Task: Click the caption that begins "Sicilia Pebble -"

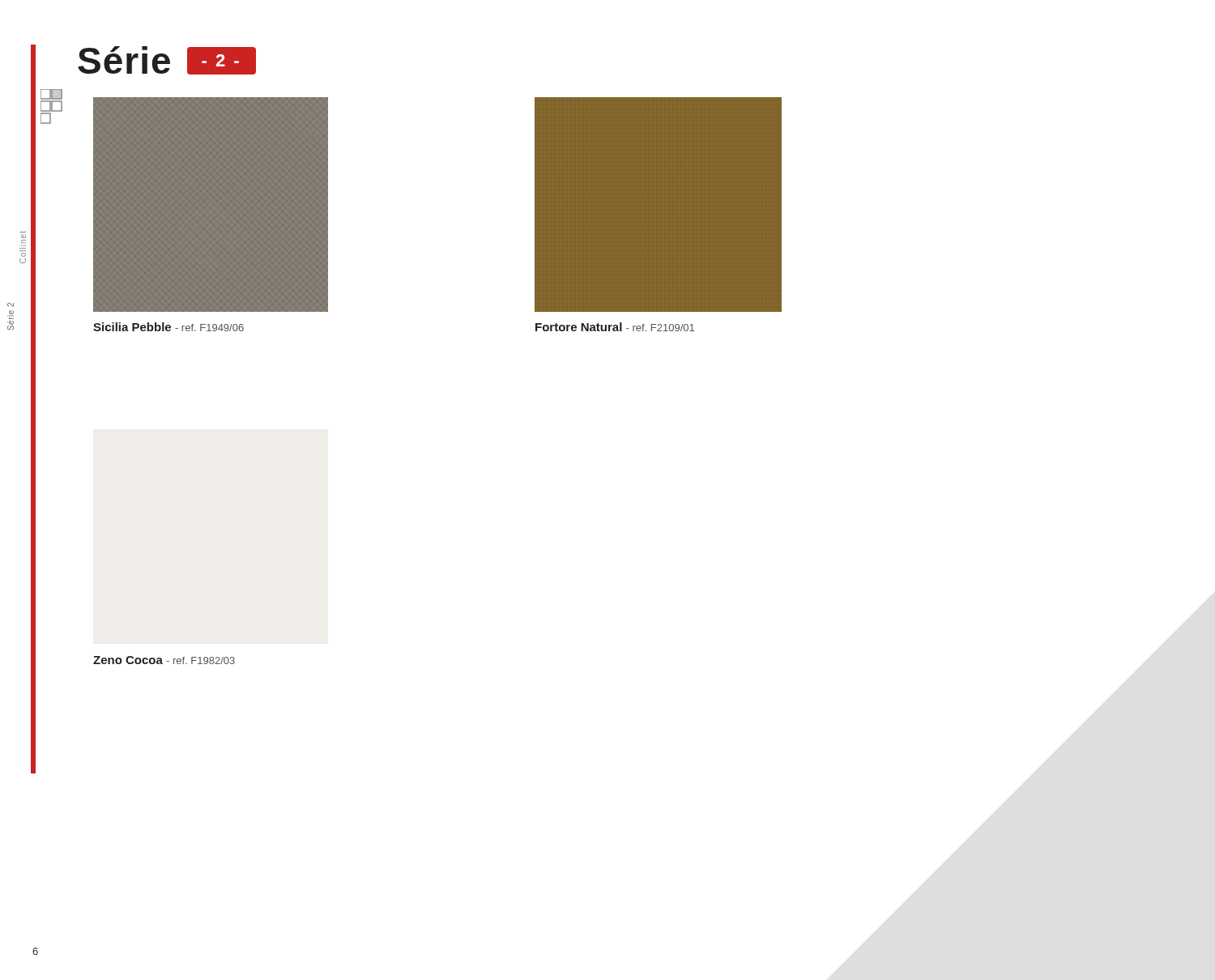Action: 169,327
